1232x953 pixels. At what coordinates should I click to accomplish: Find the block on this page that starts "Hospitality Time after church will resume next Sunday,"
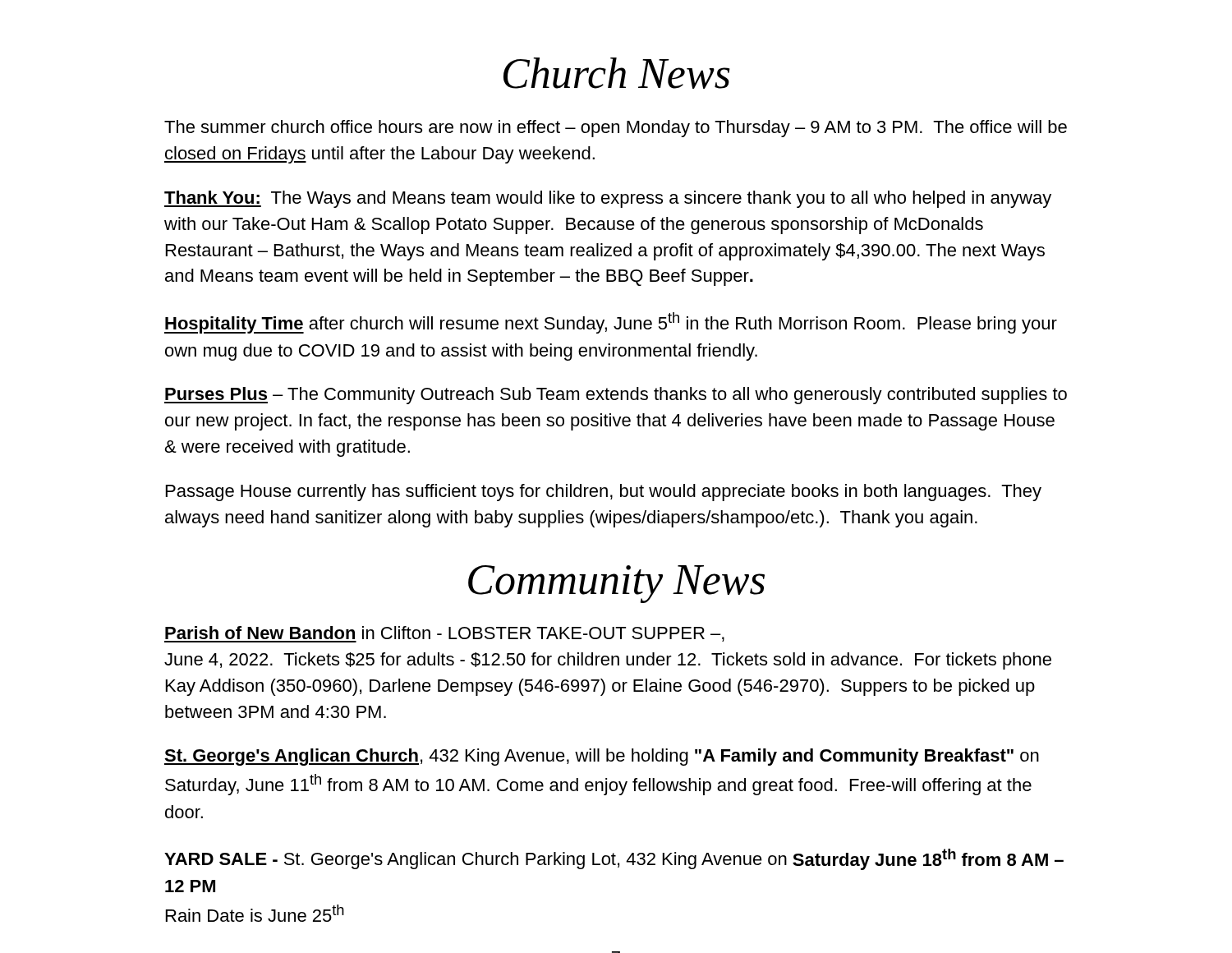(611, 335)
